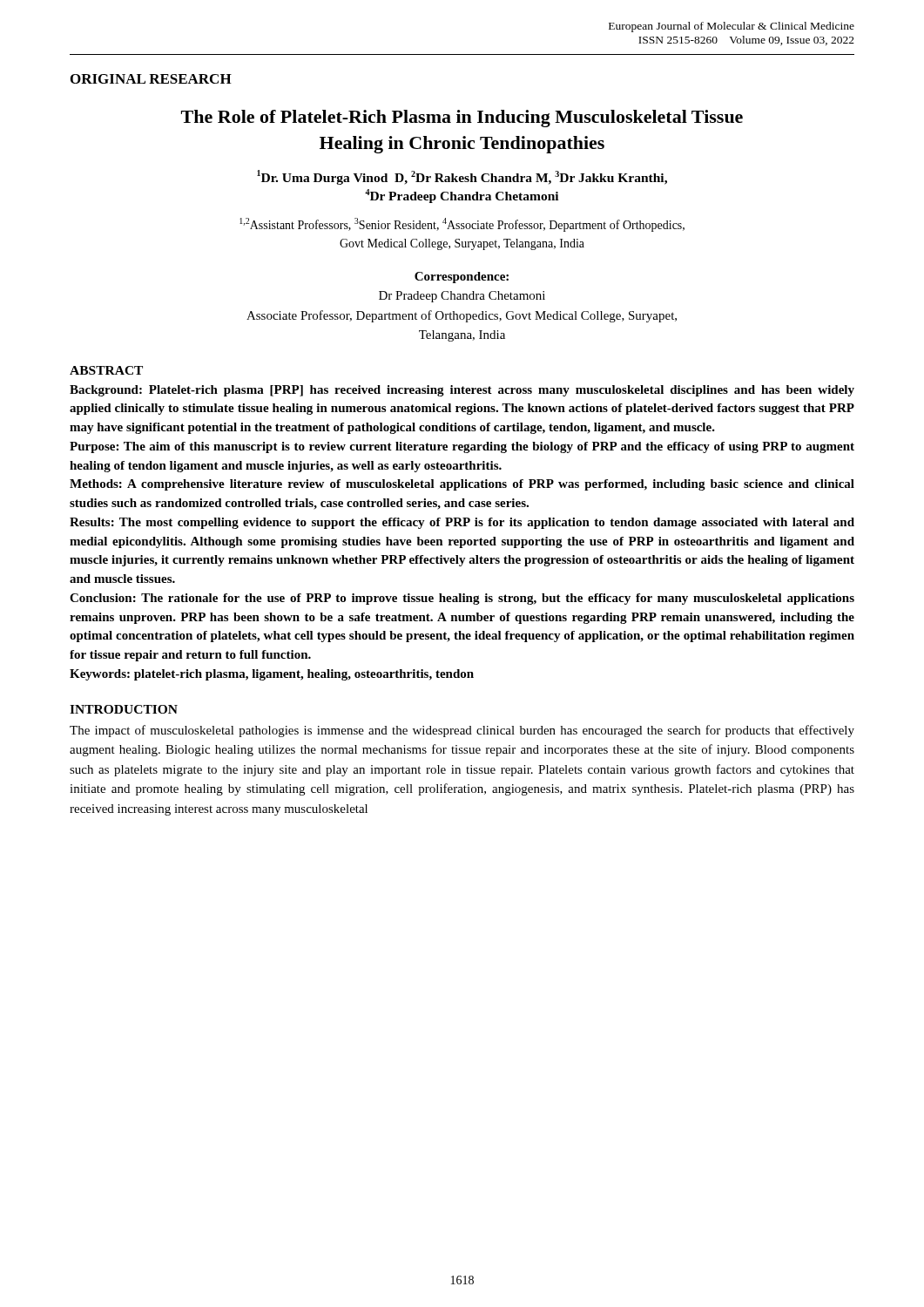The image size is (924, 1307).
Task: Click on the title that says "The Role of Platelet-Rich Plasma in Inducing Musculoskeletal"
Action: pyautogui.click(x=462, y=130)
